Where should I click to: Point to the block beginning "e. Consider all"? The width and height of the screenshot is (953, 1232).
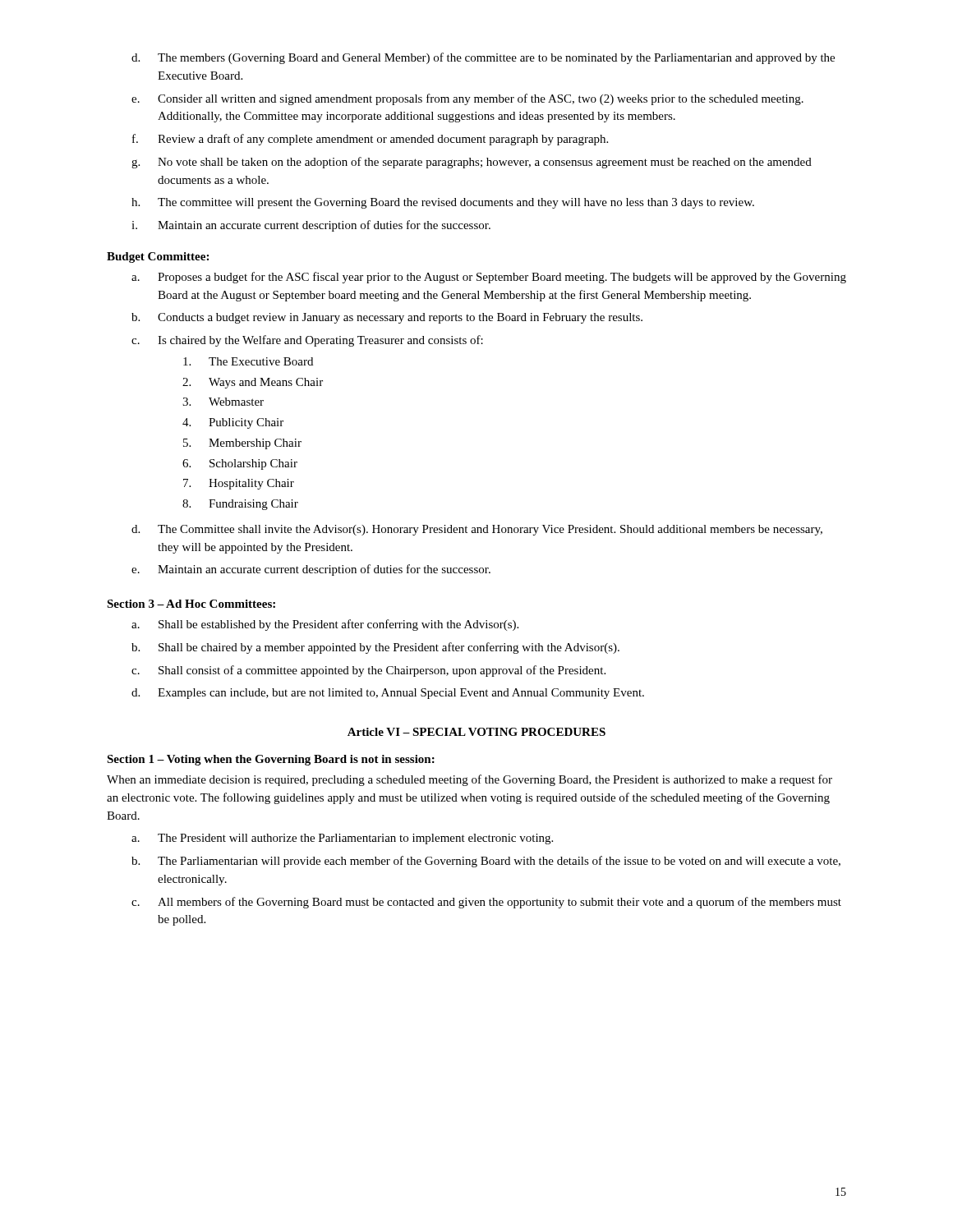pyautogui.click(x=489, y=108)
